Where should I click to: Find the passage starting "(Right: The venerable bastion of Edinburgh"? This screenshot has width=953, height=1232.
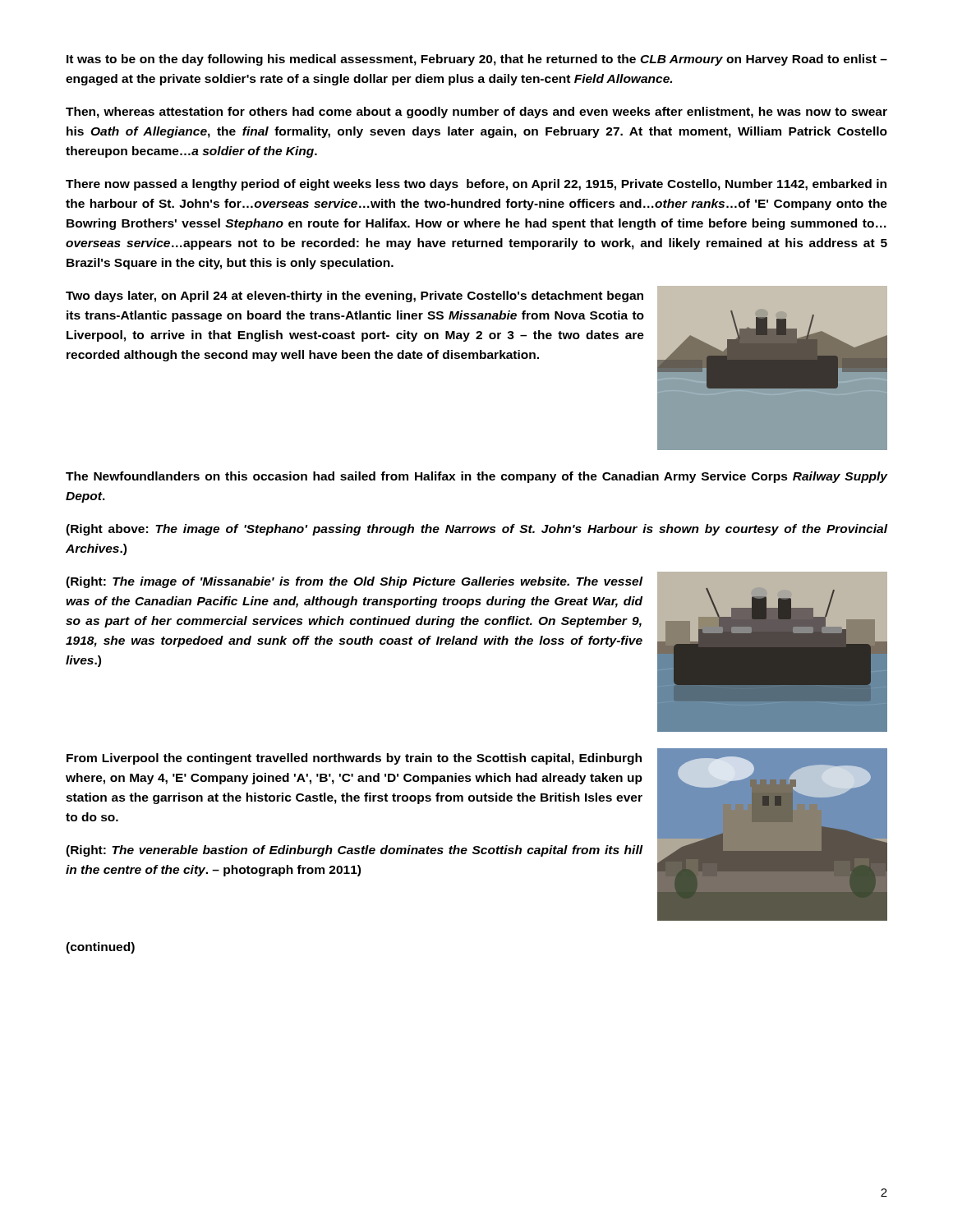click(x=354, y=860)
